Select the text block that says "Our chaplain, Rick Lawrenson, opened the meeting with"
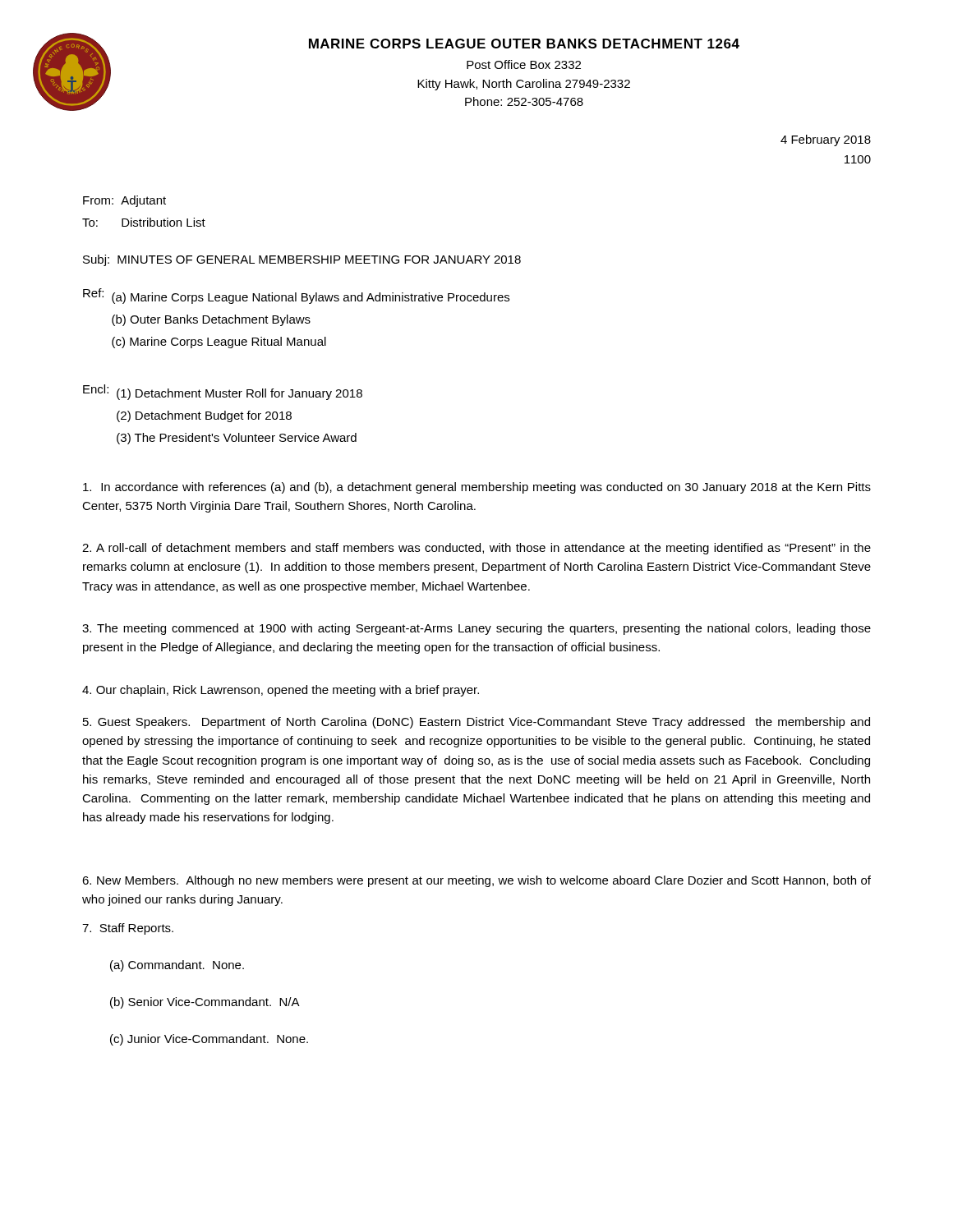This screenshot has width=953, height=1232. [281, 689]
